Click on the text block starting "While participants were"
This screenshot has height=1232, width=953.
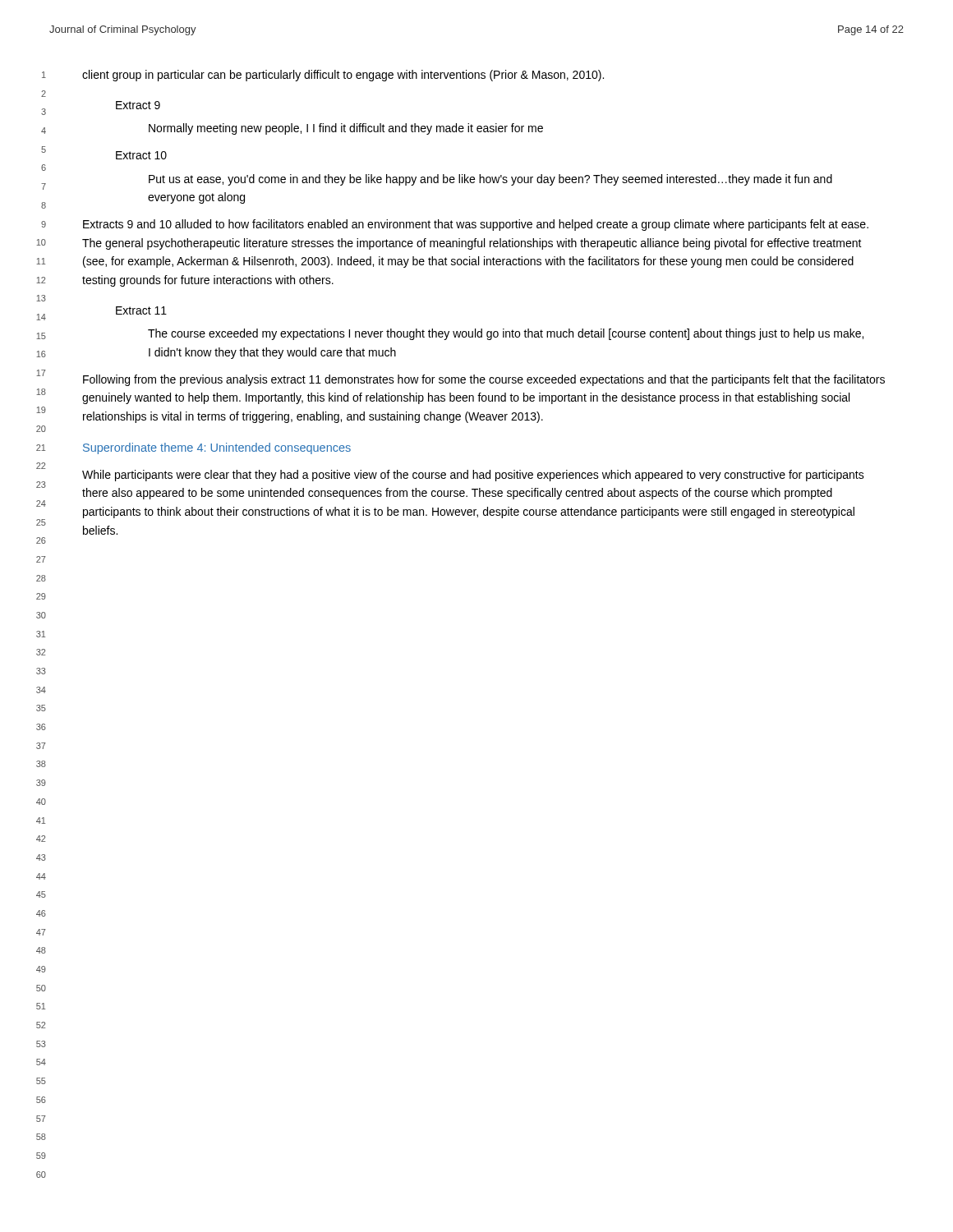pos(473,502)
